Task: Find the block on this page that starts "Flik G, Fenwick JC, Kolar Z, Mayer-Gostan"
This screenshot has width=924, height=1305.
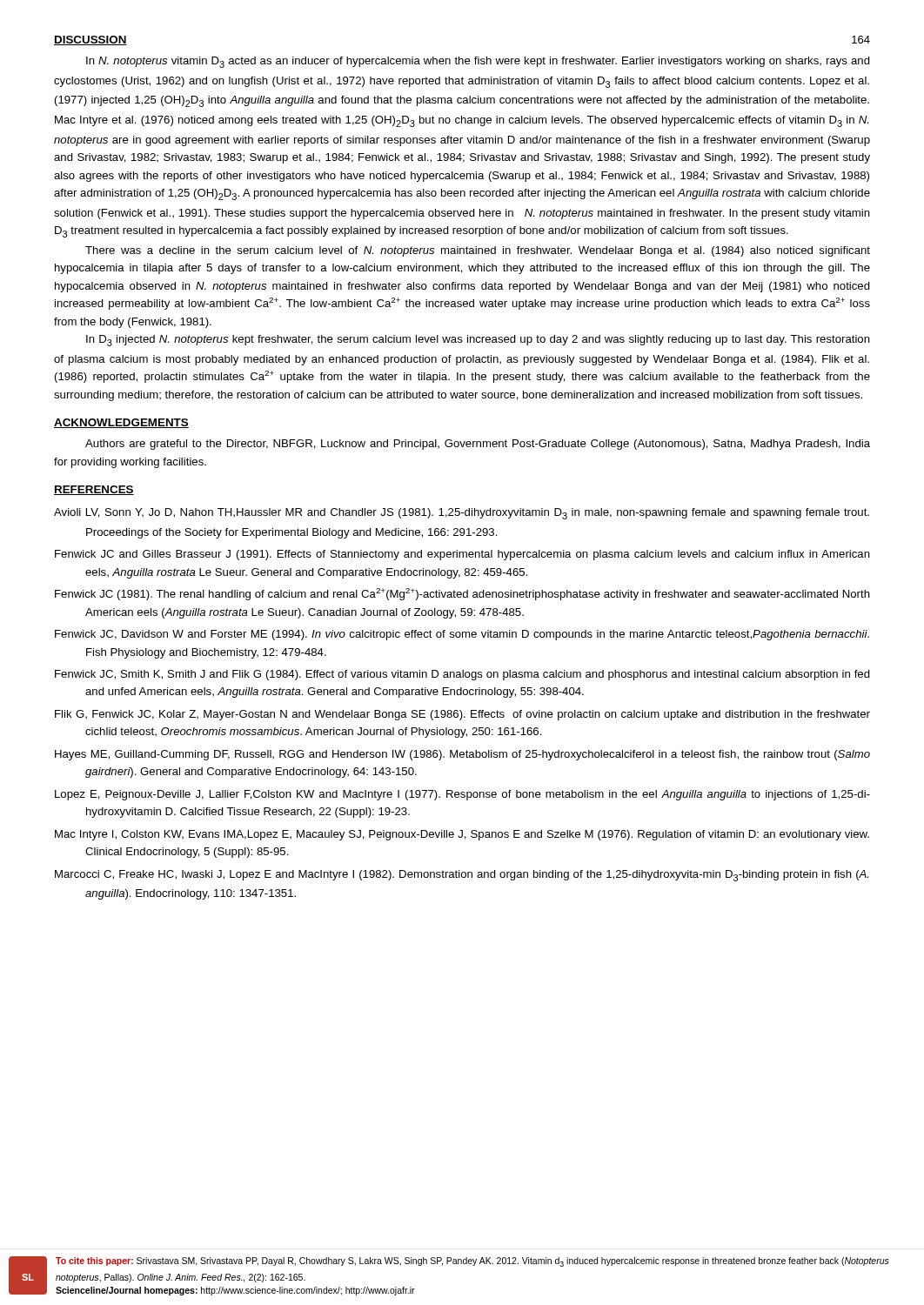Action: [x=462, y=723]
